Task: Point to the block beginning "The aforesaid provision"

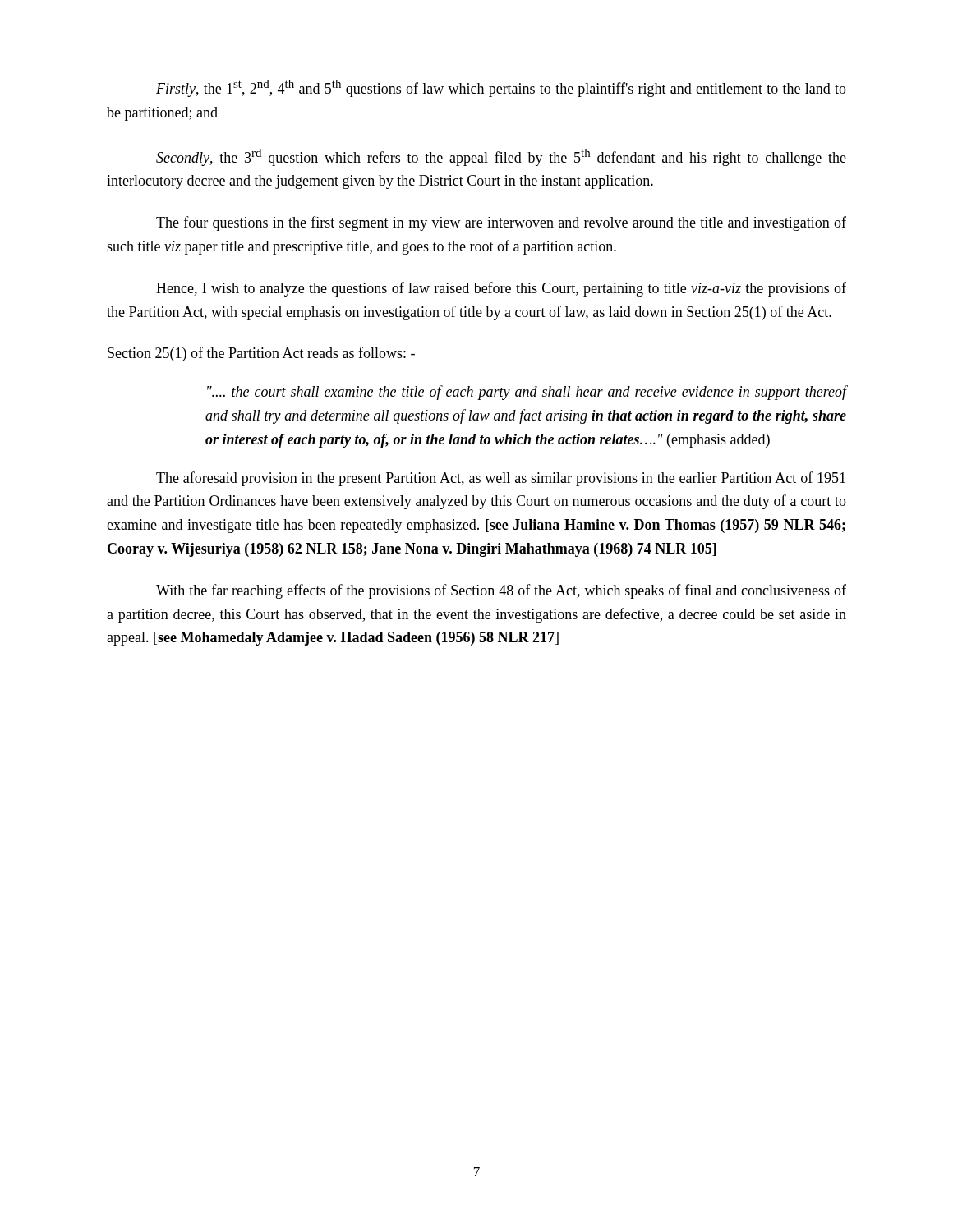Action: click(x=476, y=513)
